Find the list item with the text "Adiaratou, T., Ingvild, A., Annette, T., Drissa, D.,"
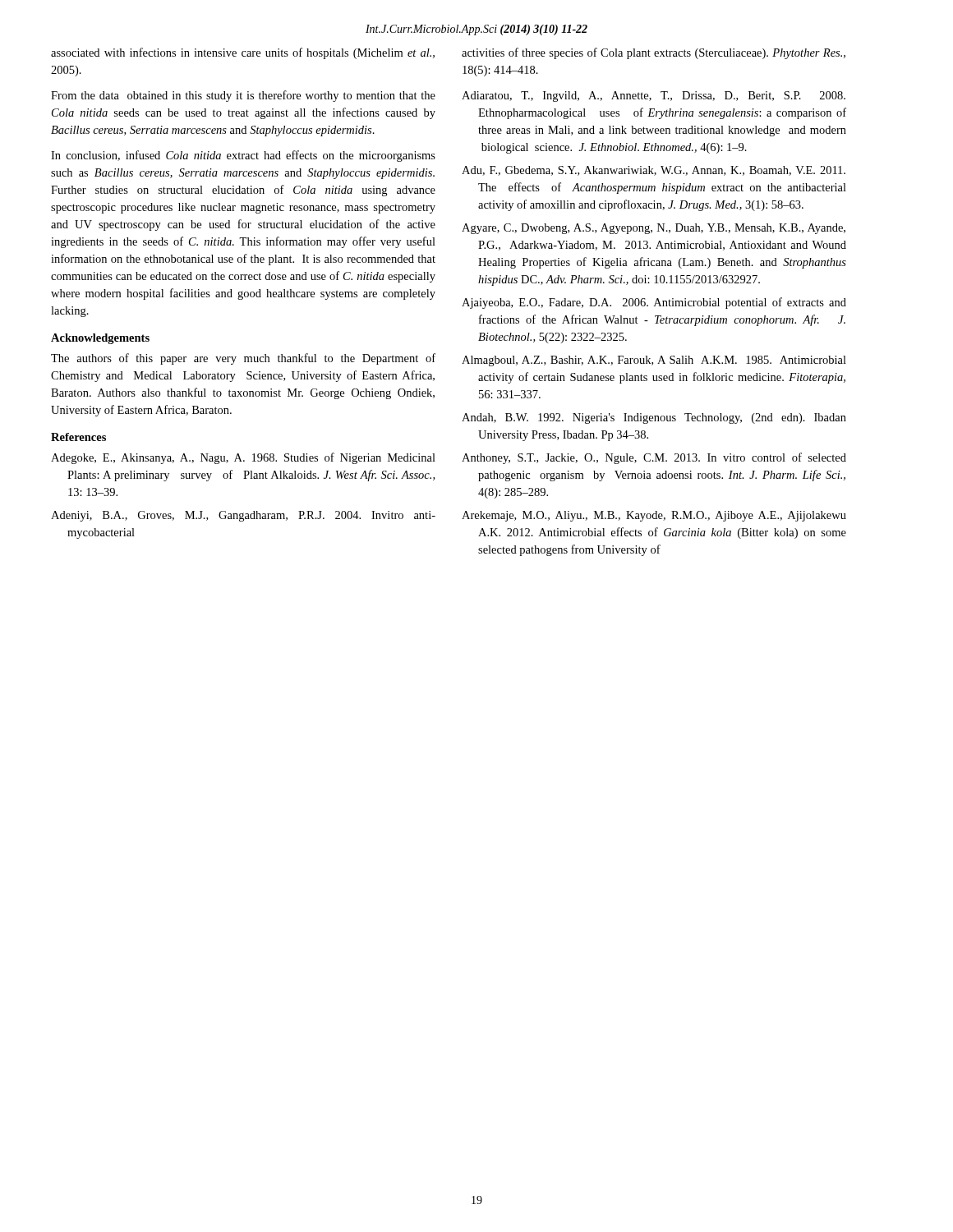 654,121
